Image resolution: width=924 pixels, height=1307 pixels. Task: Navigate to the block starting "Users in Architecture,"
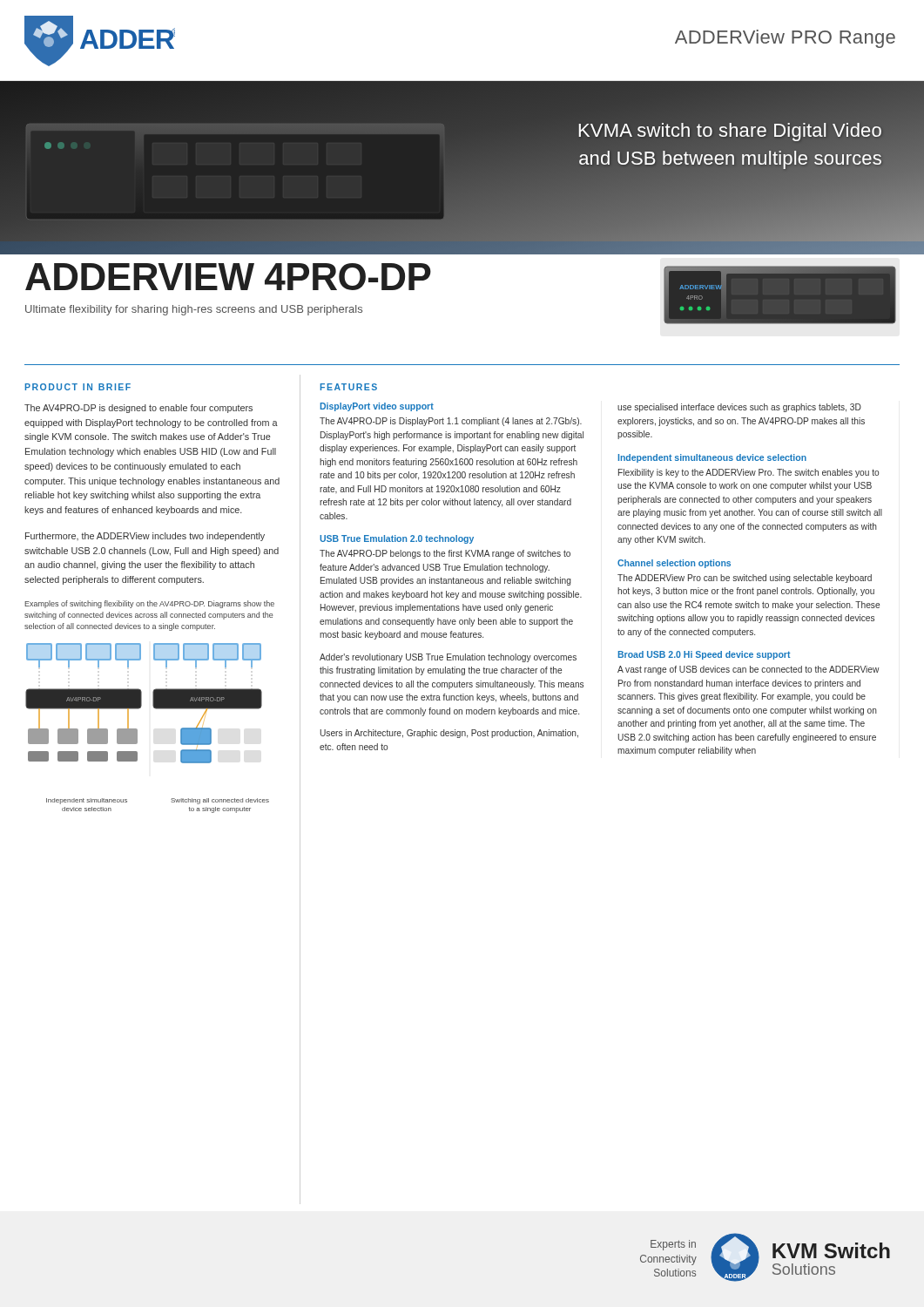[449, 740]
